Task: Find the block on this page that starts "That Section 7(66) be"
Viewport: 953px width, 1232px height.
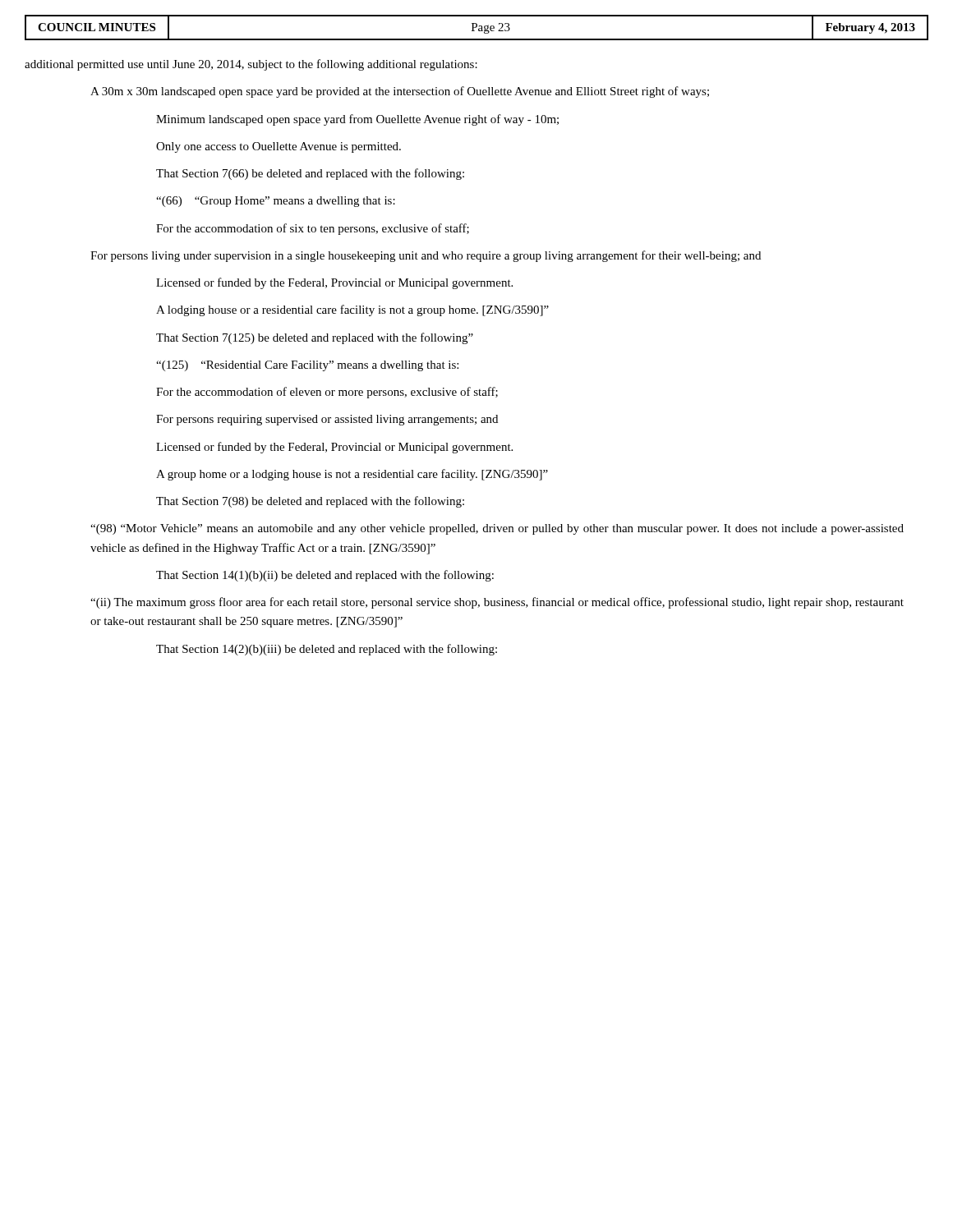Action: (x=310, y=174)
